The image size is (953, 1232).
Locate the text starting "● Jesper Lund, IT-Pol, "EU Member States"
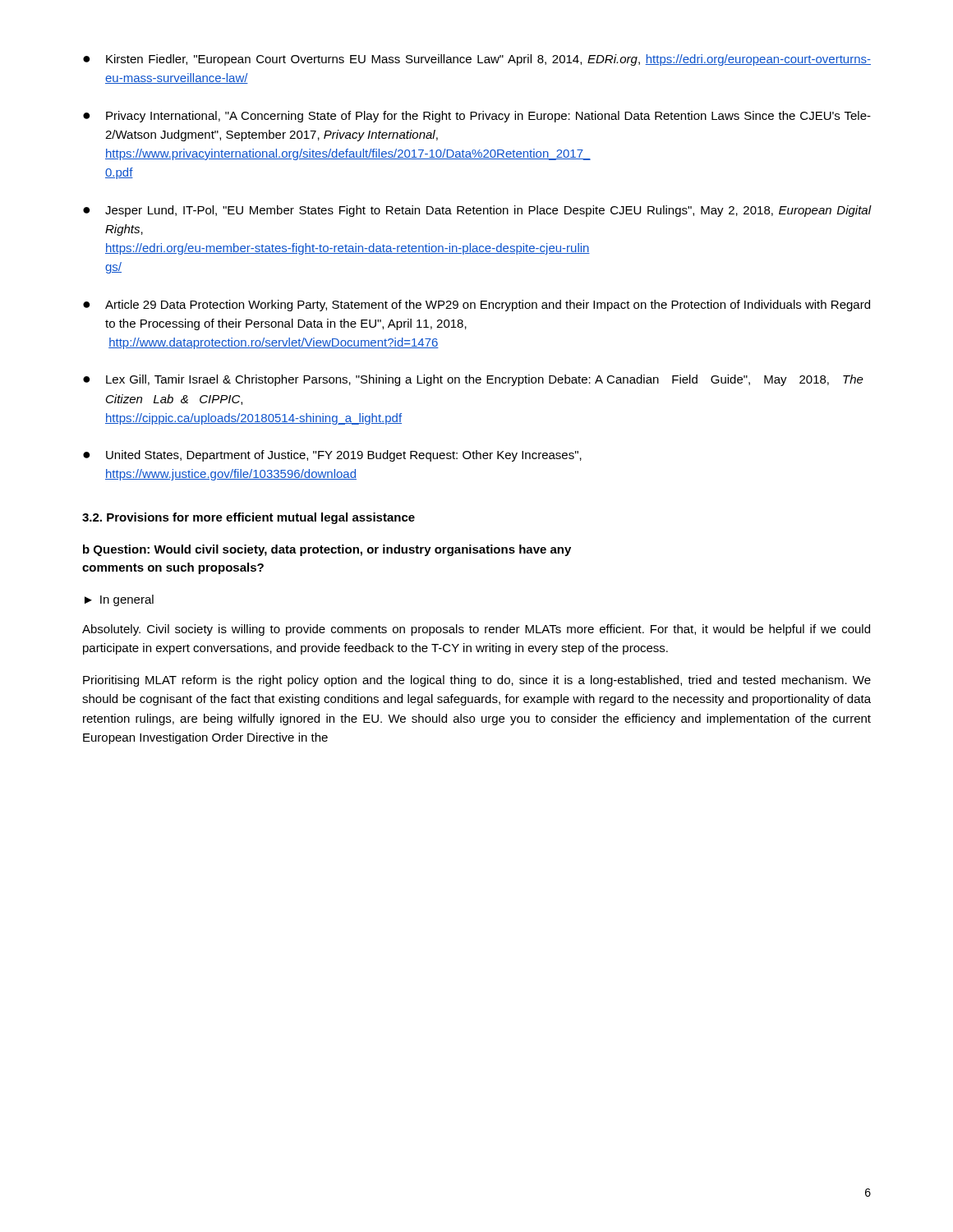click(476, 238)
